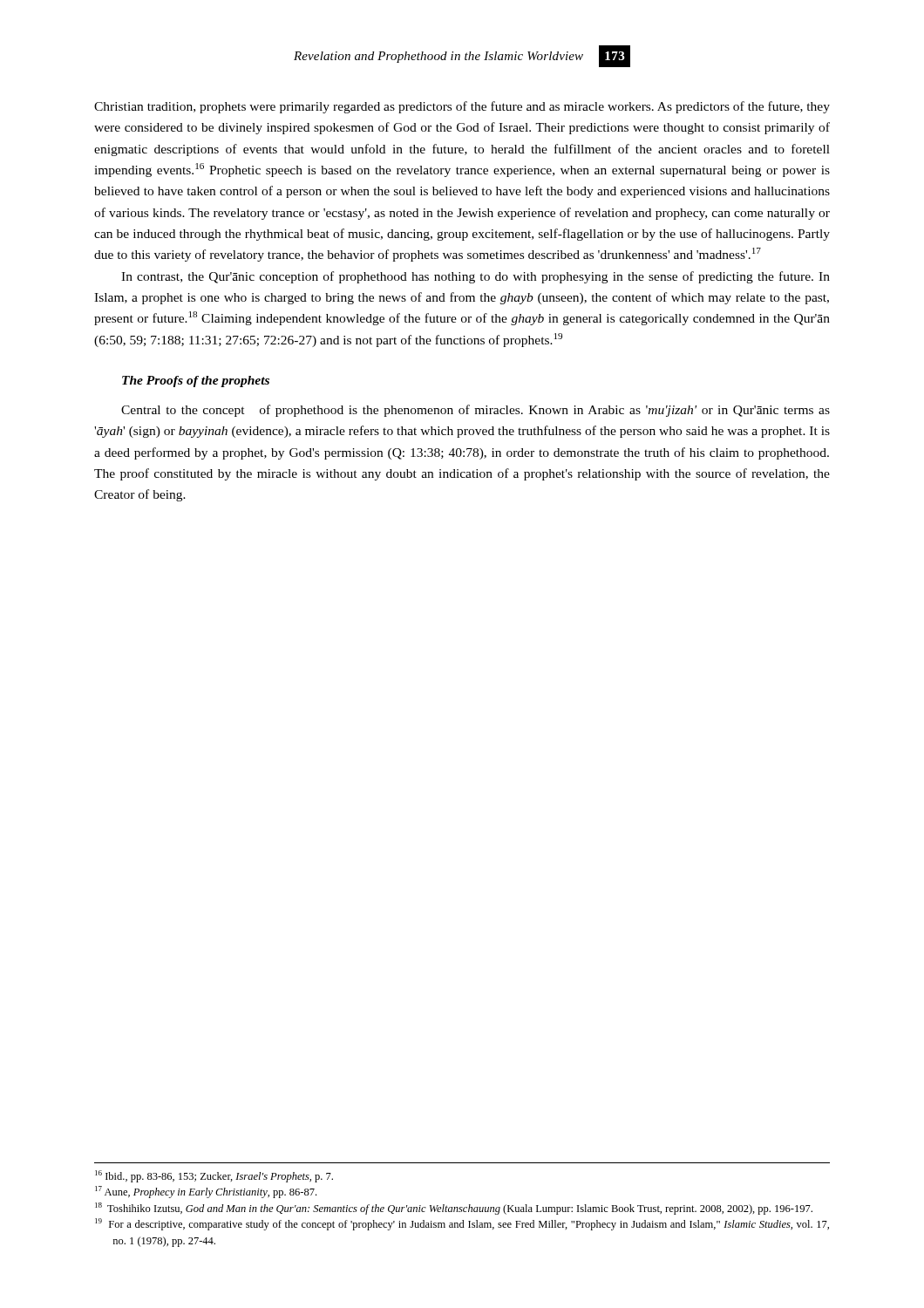Click on the passage starting "19 For a descriptive, comparative study"
This screenshot has height=1308, width=924.
pyautogui.click(x=462, y=1233)
